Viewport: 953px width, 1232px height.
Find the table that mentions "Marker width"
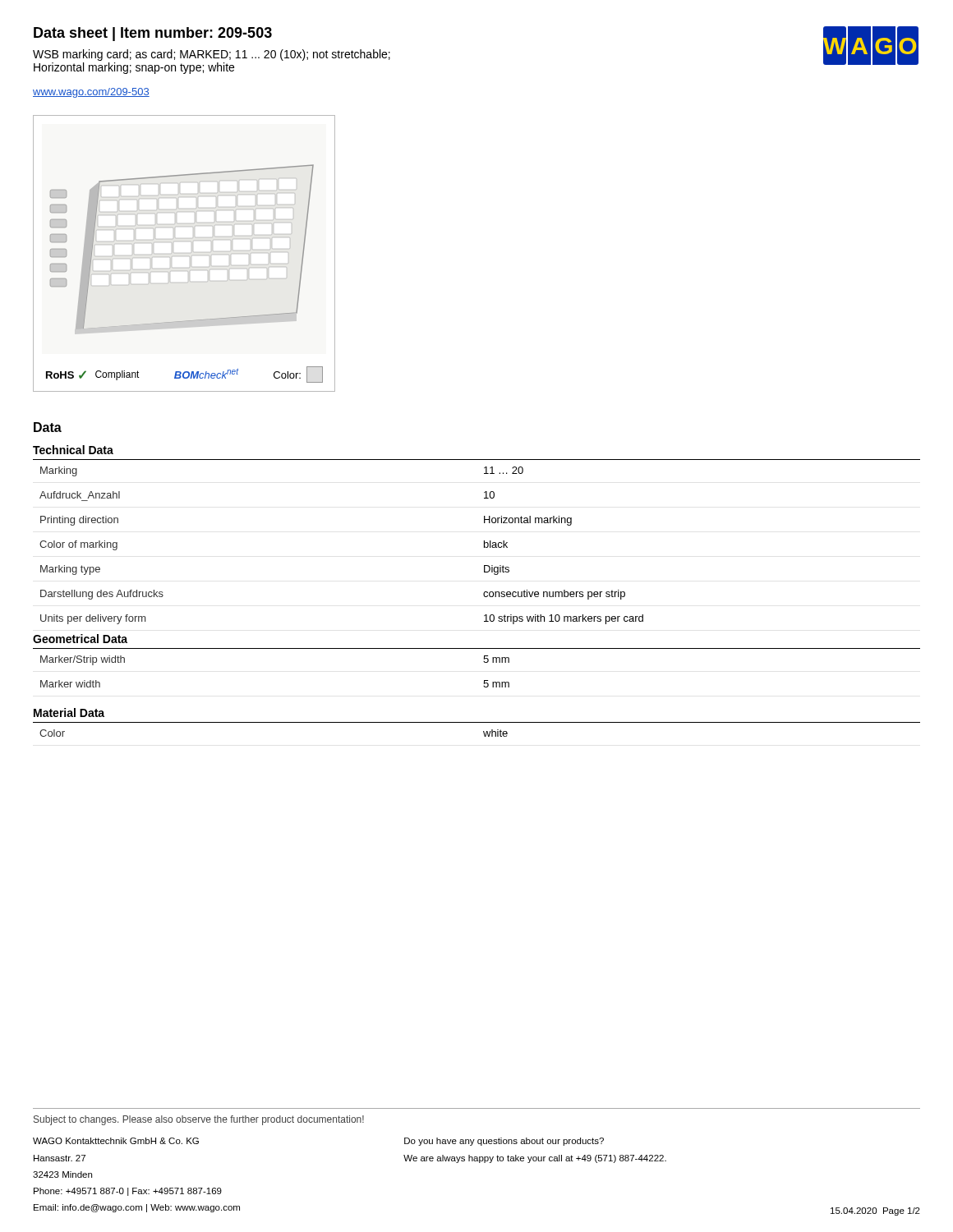click(476, 672)
